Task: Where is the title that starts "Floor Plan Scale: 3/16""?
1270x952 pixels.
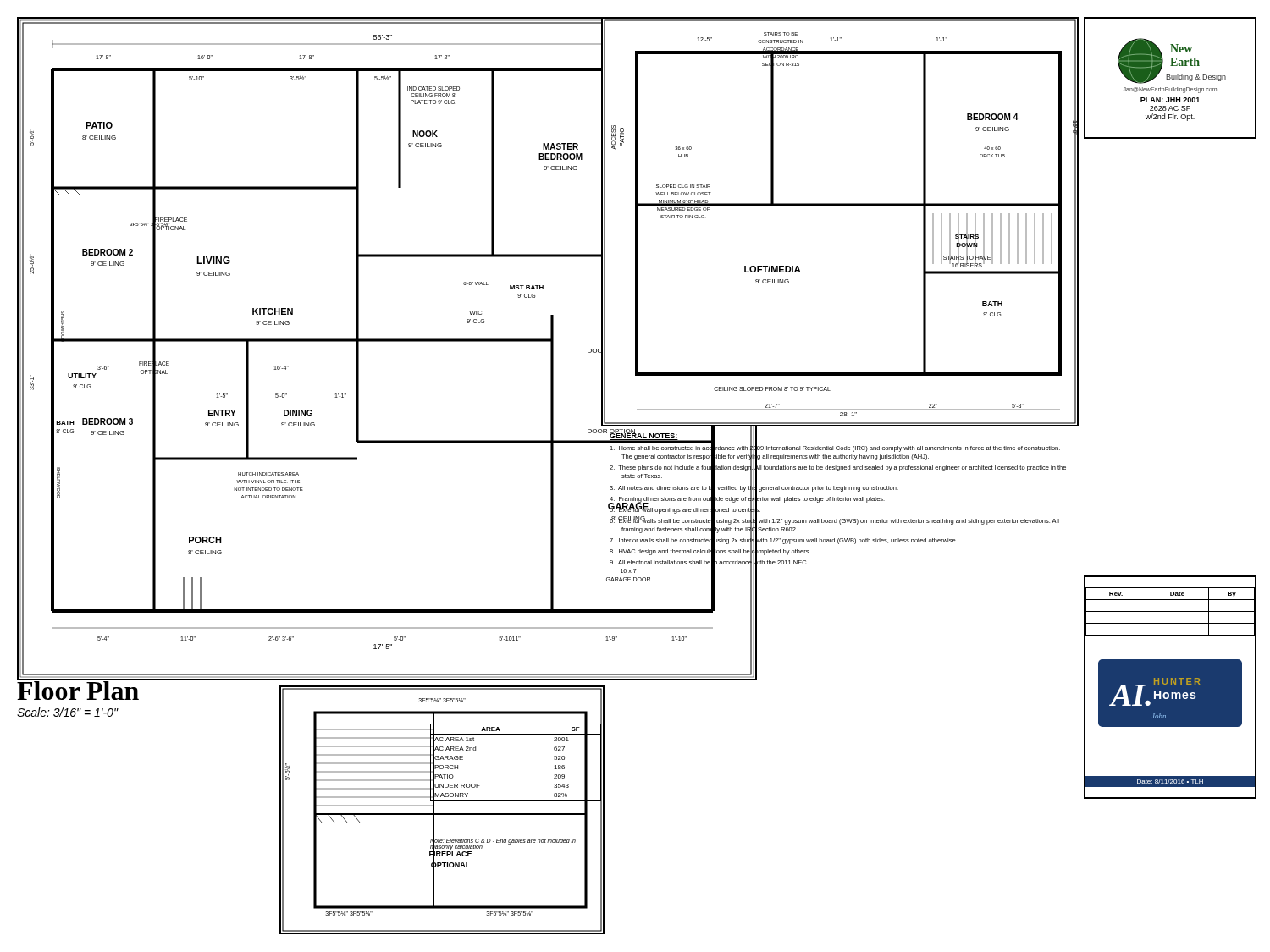Action: pyautogui.click(x=148, y=698)
